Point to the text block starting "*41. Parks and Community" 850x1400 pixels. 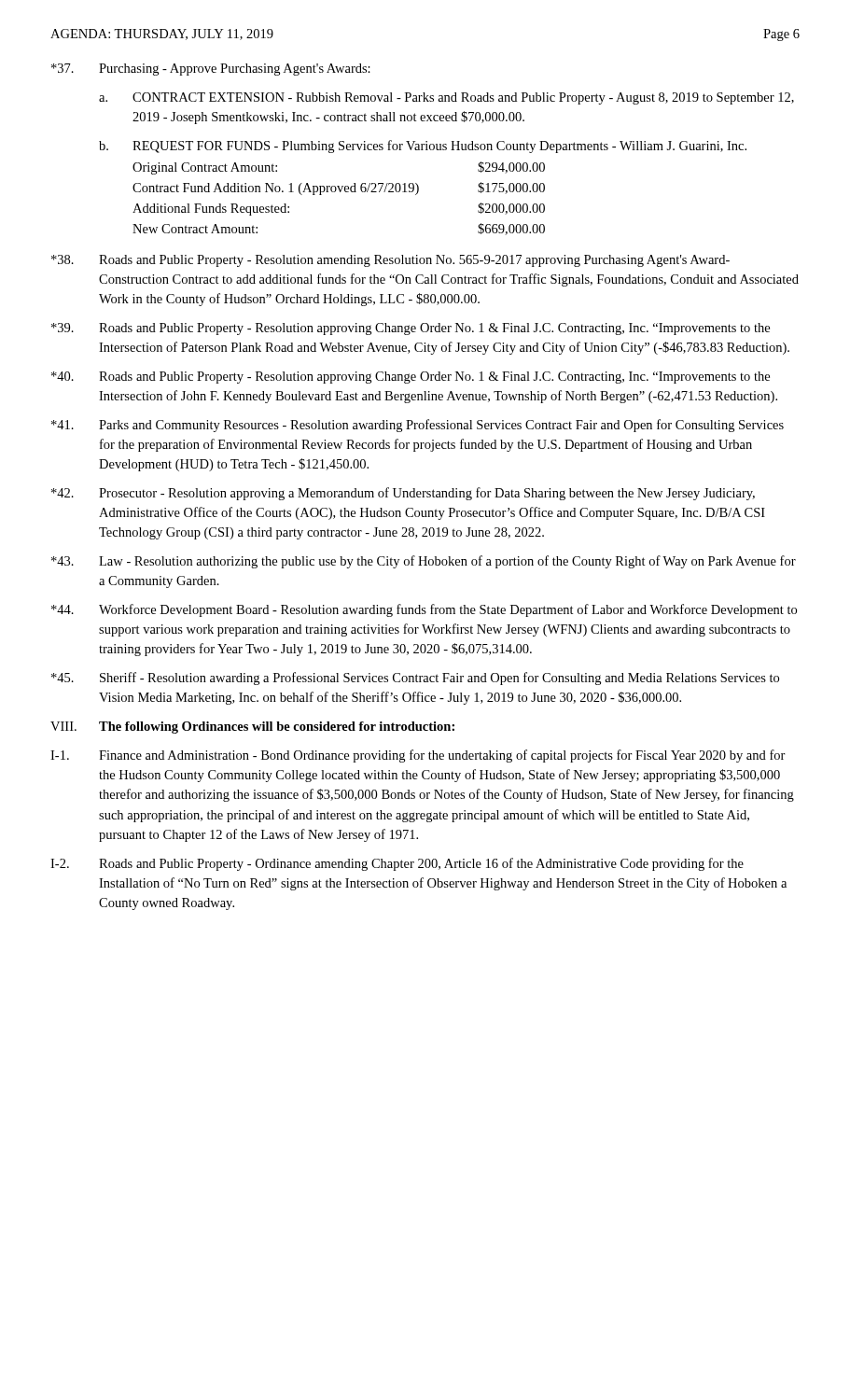[x=425, y=445]
